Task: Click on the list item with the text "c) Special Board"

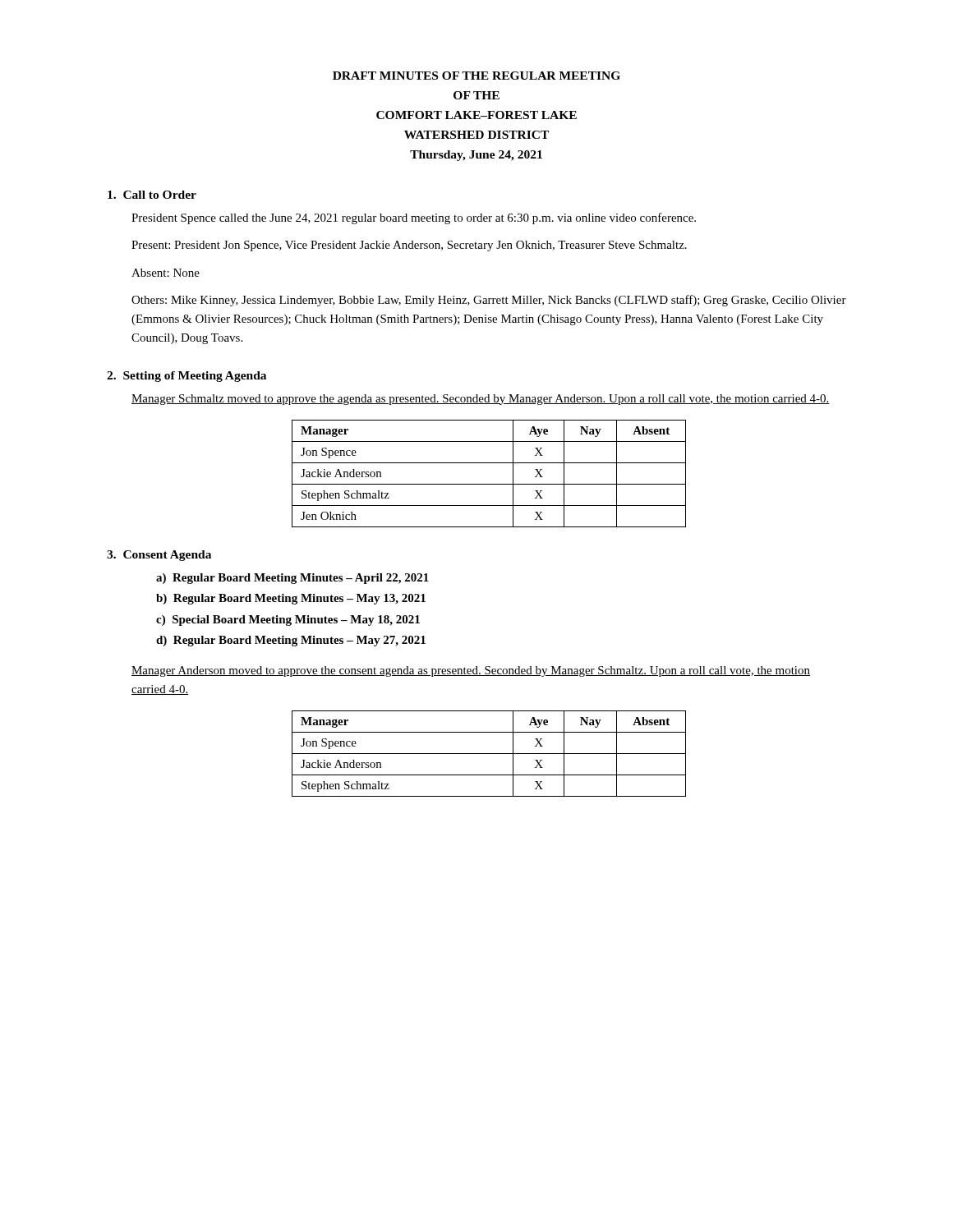Action: click(x=288, y=619)
